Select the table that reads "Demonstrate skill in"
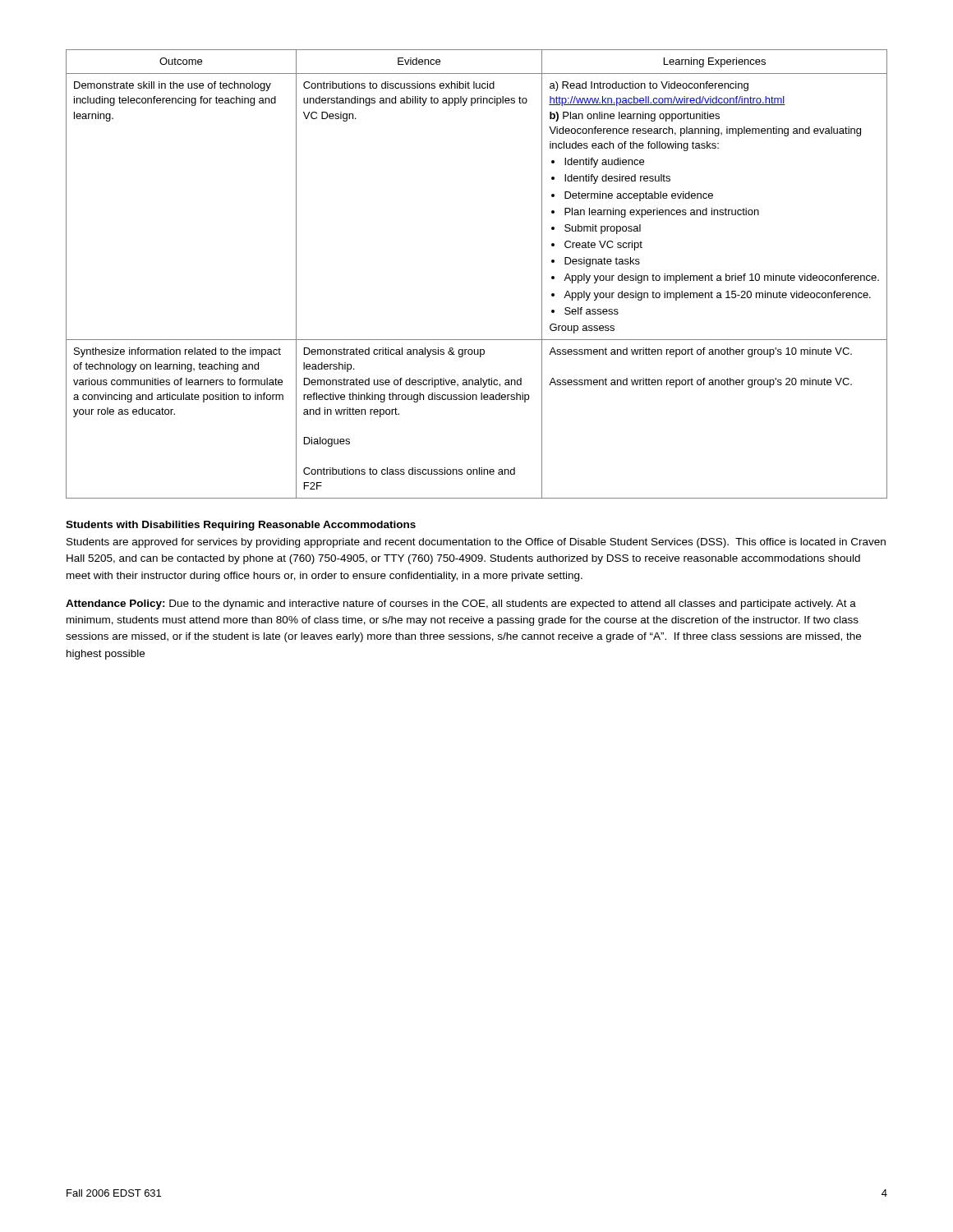The height and width of the screenshot is (1232, 953). point(476,274)
